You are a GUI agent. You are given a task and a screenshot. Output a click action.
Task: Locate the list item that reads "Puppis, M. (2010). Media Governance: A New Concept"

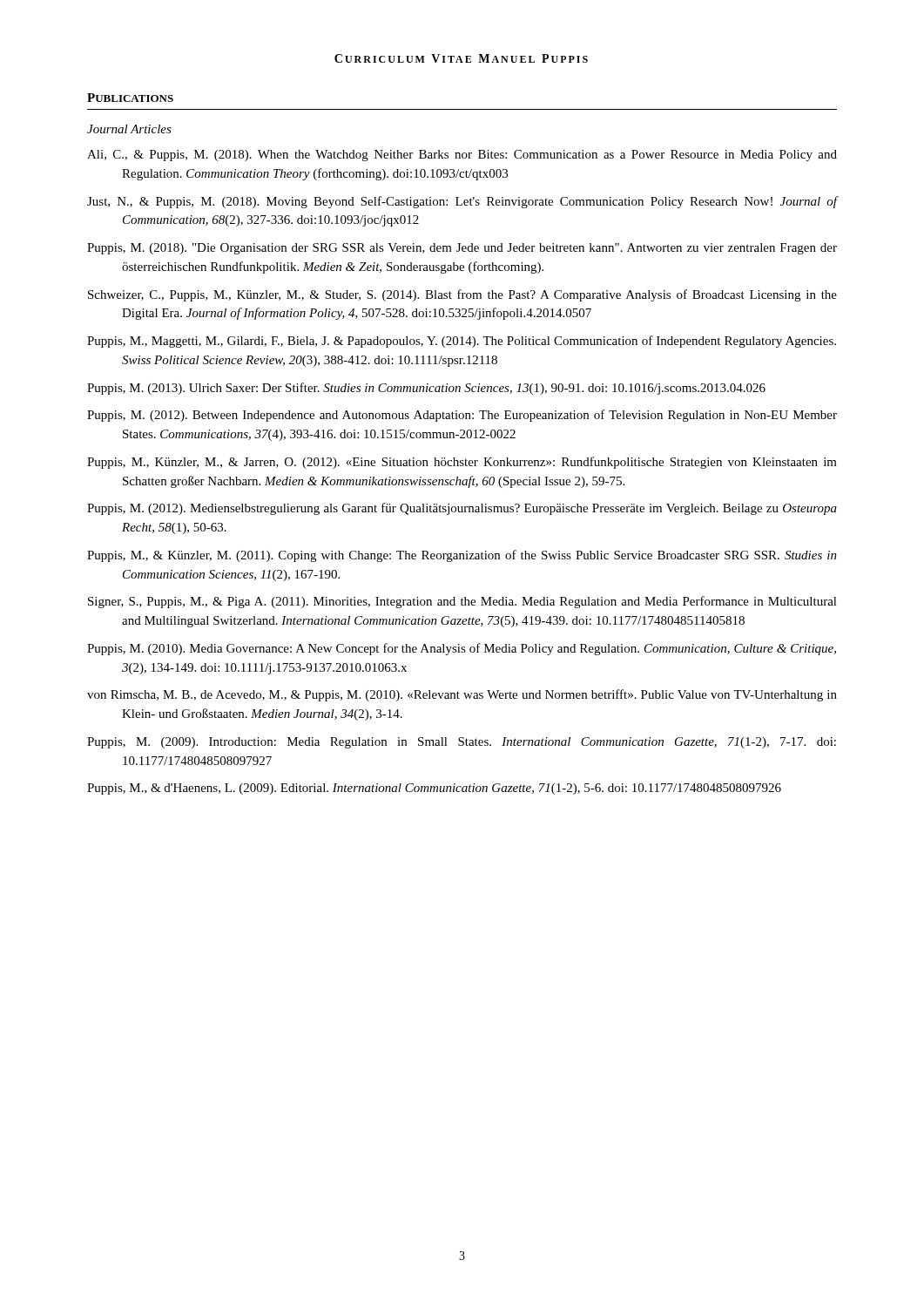point(462,658)
